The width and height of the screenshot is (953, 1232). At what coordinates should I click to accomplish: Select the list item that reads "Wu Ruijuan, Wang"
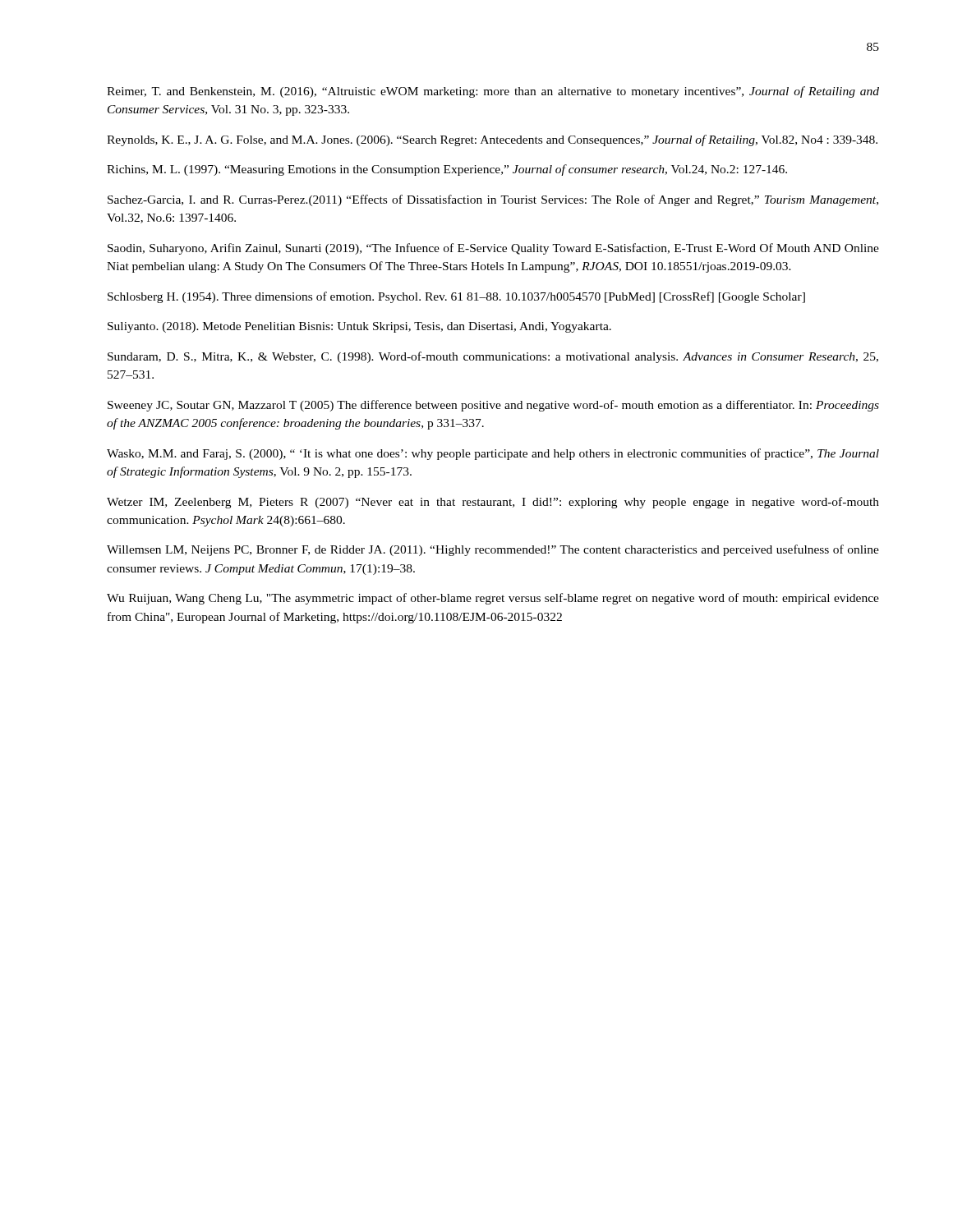pyautogui.click(x=493, y=608)
